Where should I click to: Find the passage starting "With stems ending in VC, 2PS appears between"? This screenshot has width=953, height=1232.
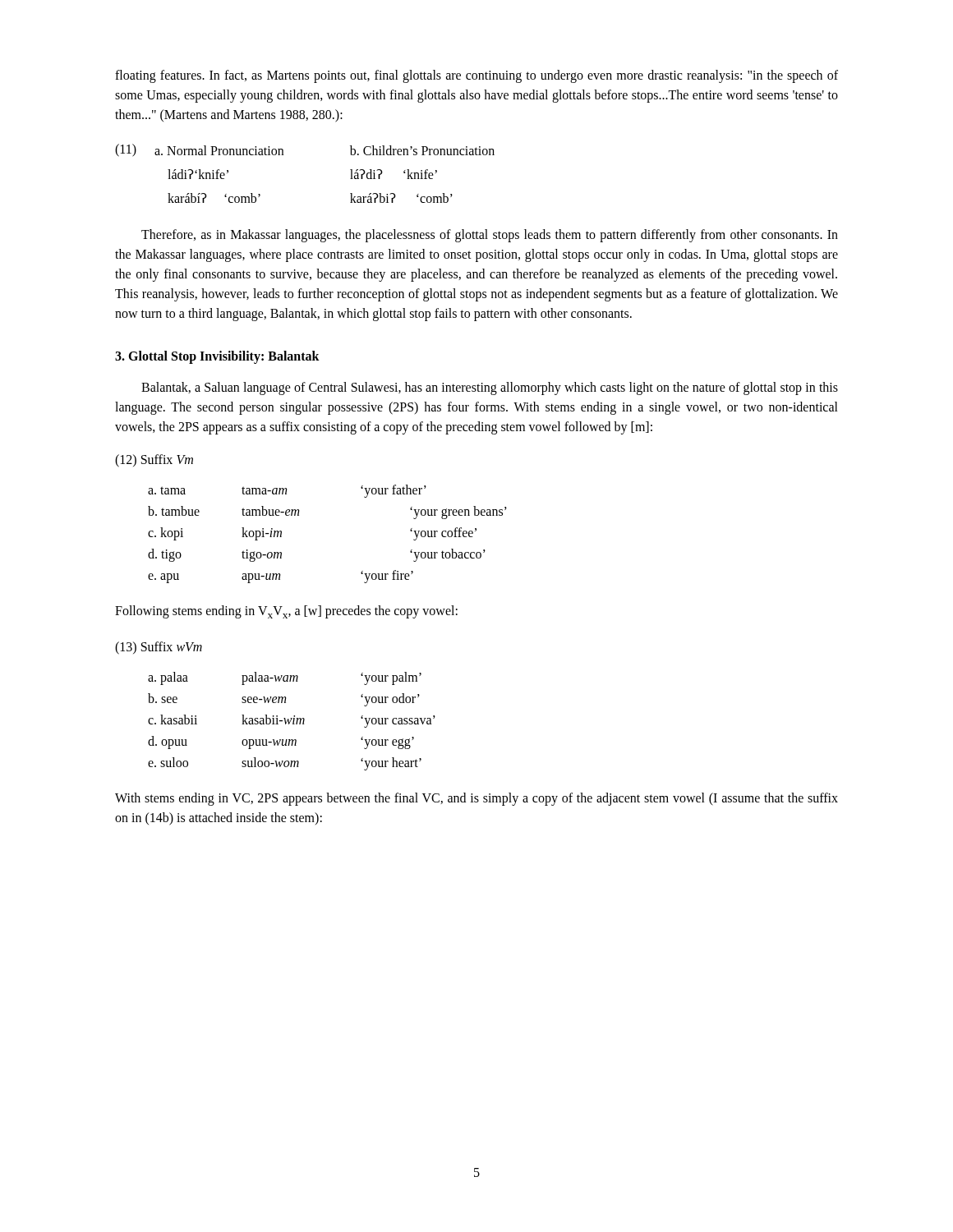tap(476, 807)
